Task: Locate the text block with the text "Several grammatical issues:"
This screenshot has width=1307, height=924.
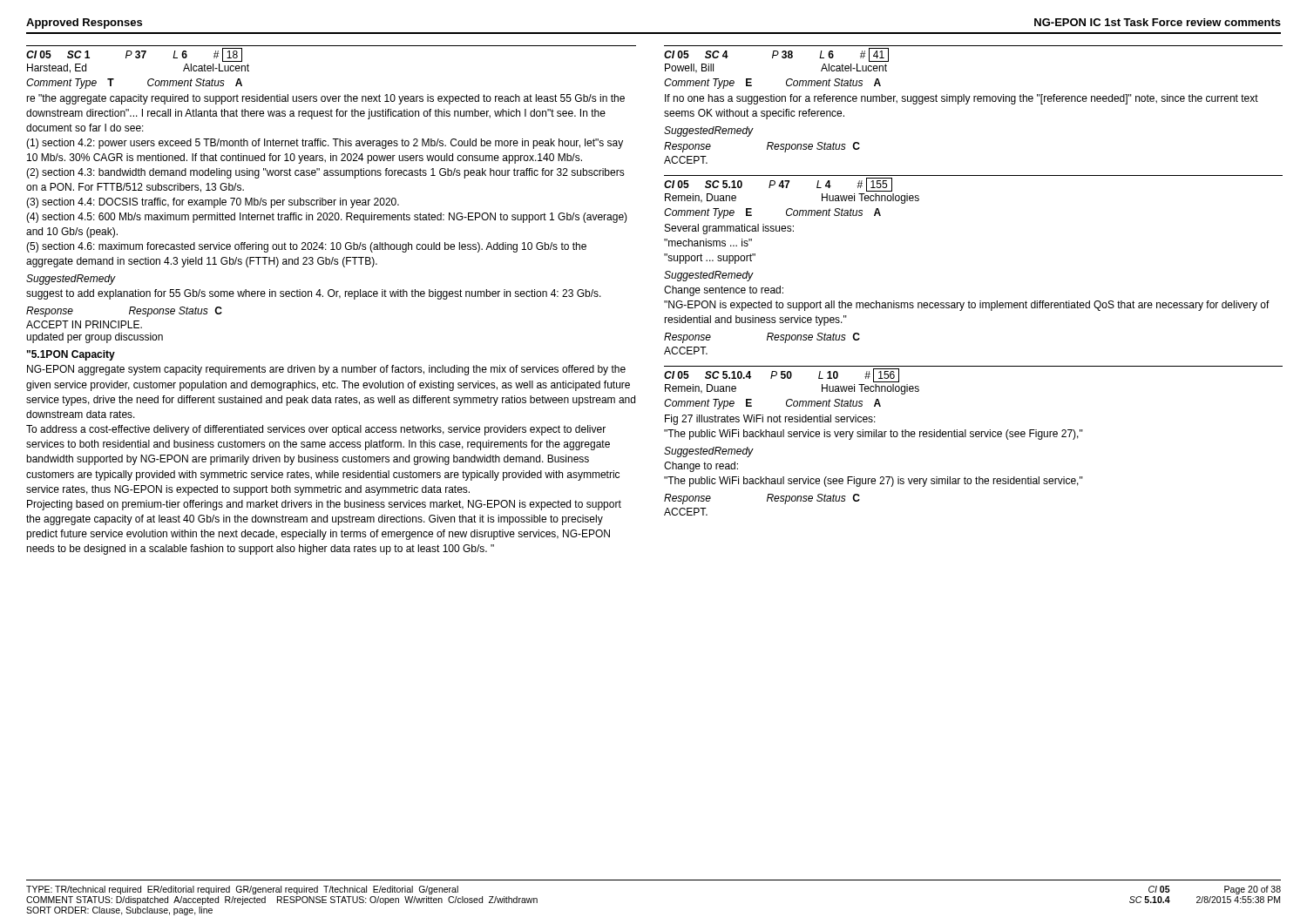Action: point(729,243)
